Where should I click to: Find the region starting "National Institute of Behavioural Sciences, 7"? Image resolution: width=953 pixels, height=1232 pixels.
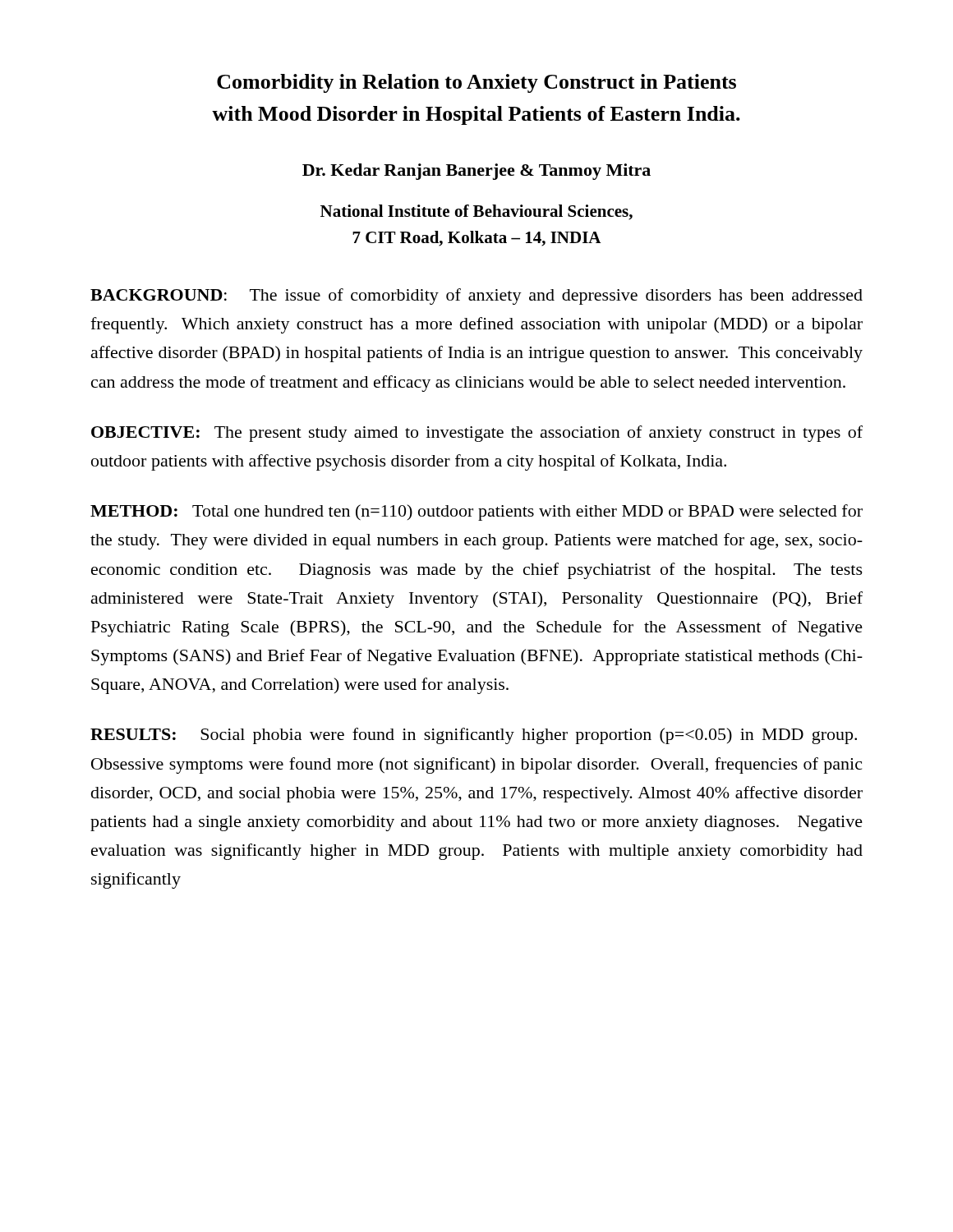[x=476, y=224]
